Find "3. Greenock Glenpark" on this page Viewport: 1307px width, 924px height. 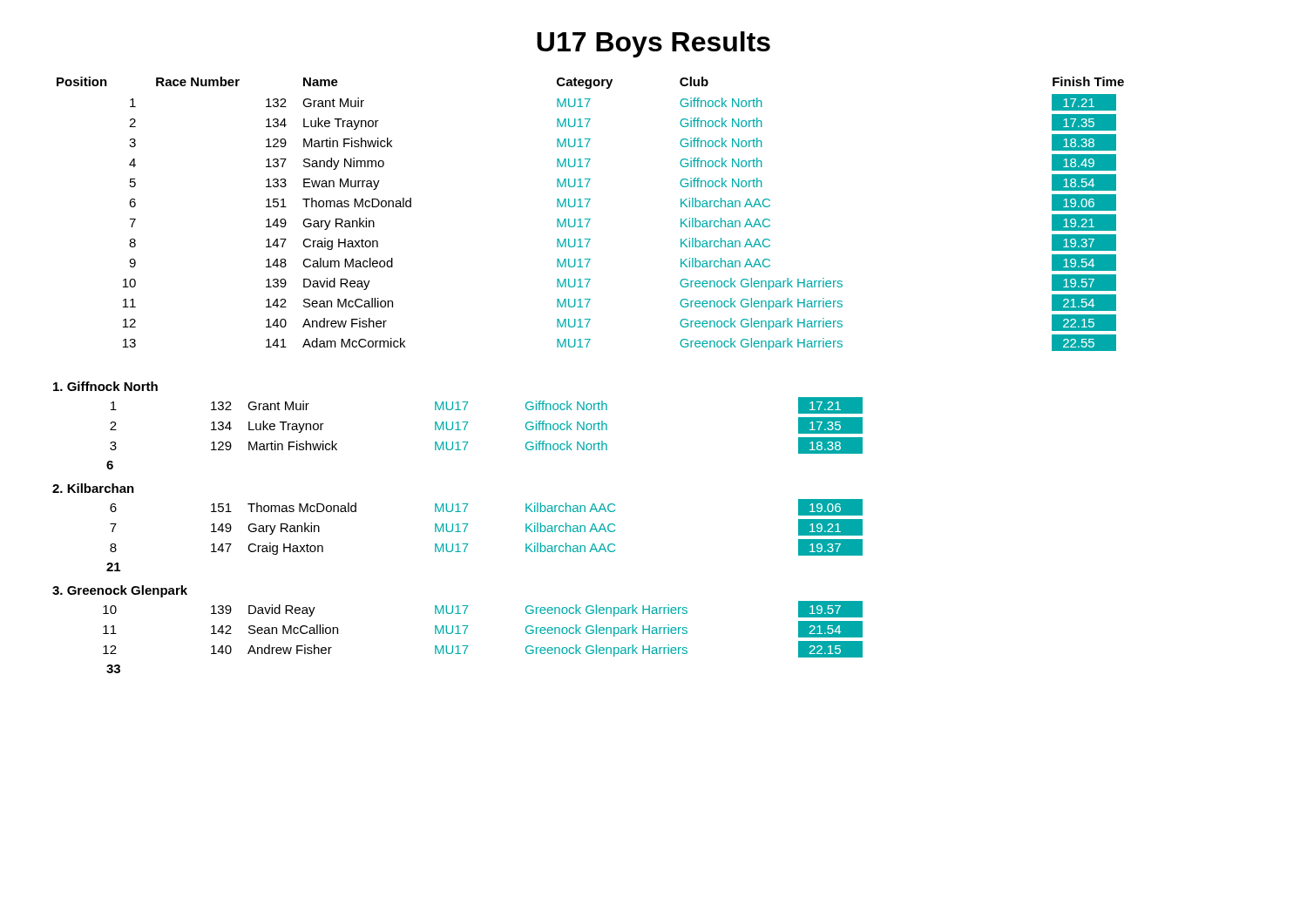pos(120,590)
